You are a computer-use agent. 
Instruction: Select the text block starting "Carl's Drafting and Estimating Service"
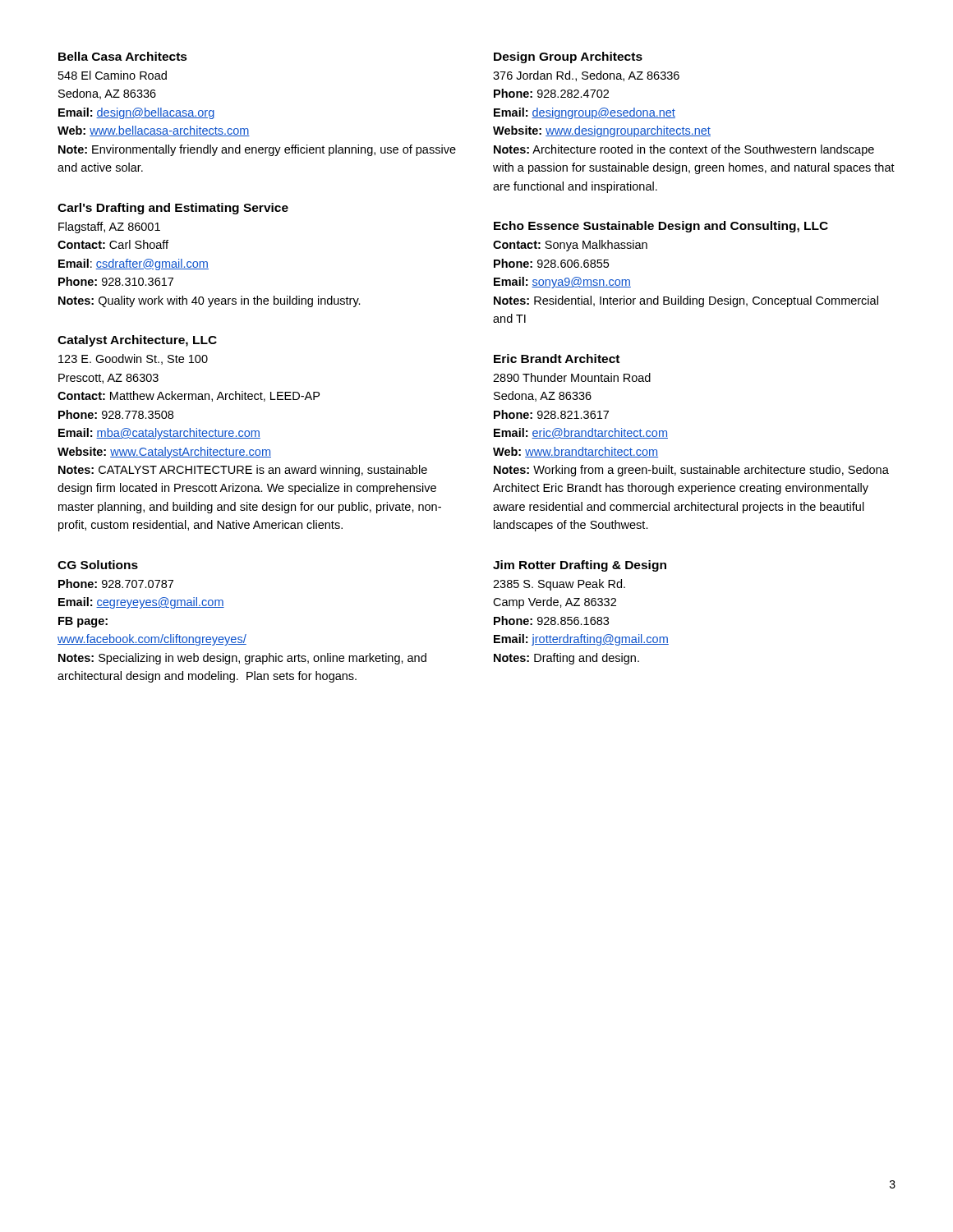tap(173, 207)
